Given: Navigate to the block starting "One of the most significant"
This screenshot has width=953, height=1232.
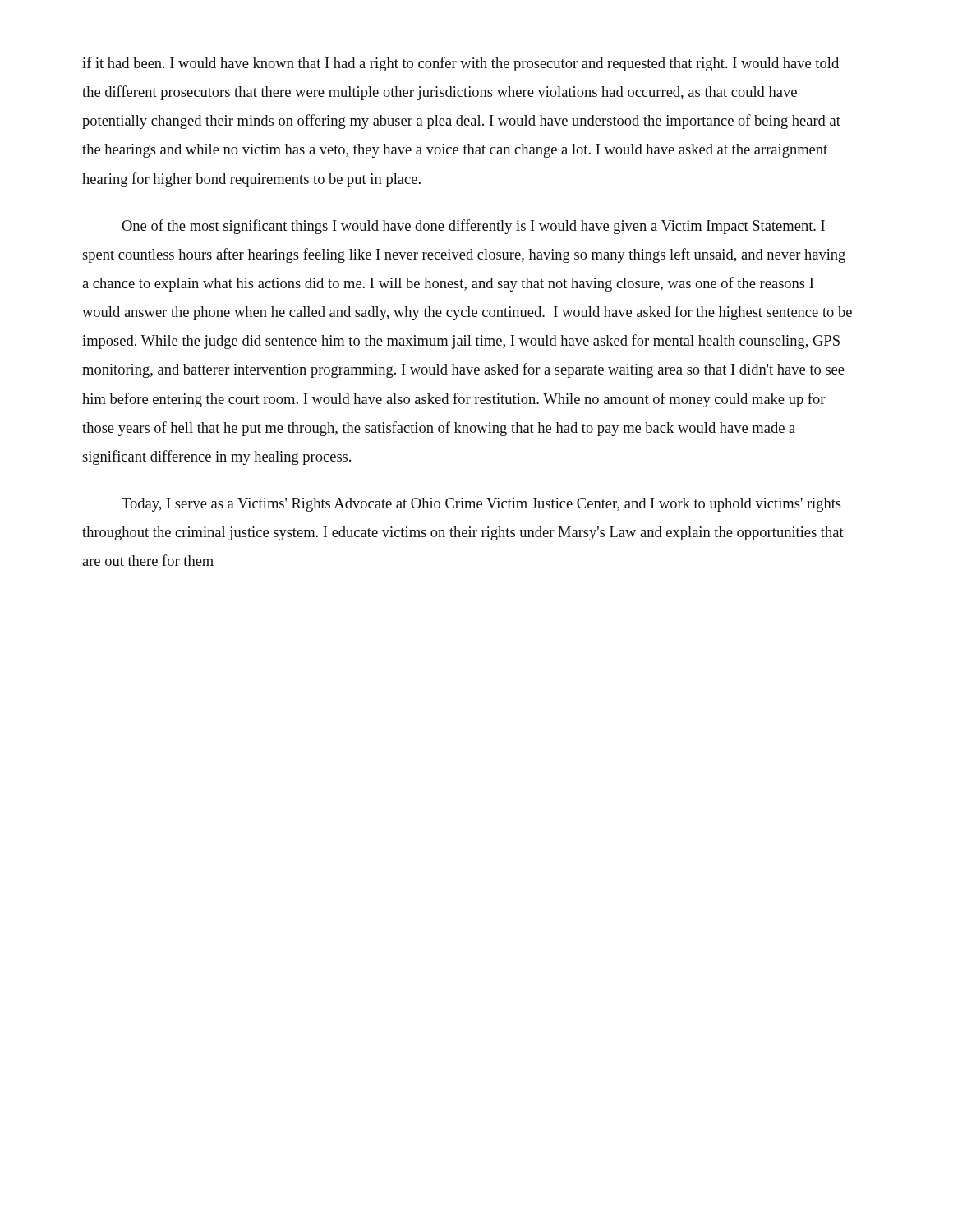Looking at the screenshot, I should point(467,341).
